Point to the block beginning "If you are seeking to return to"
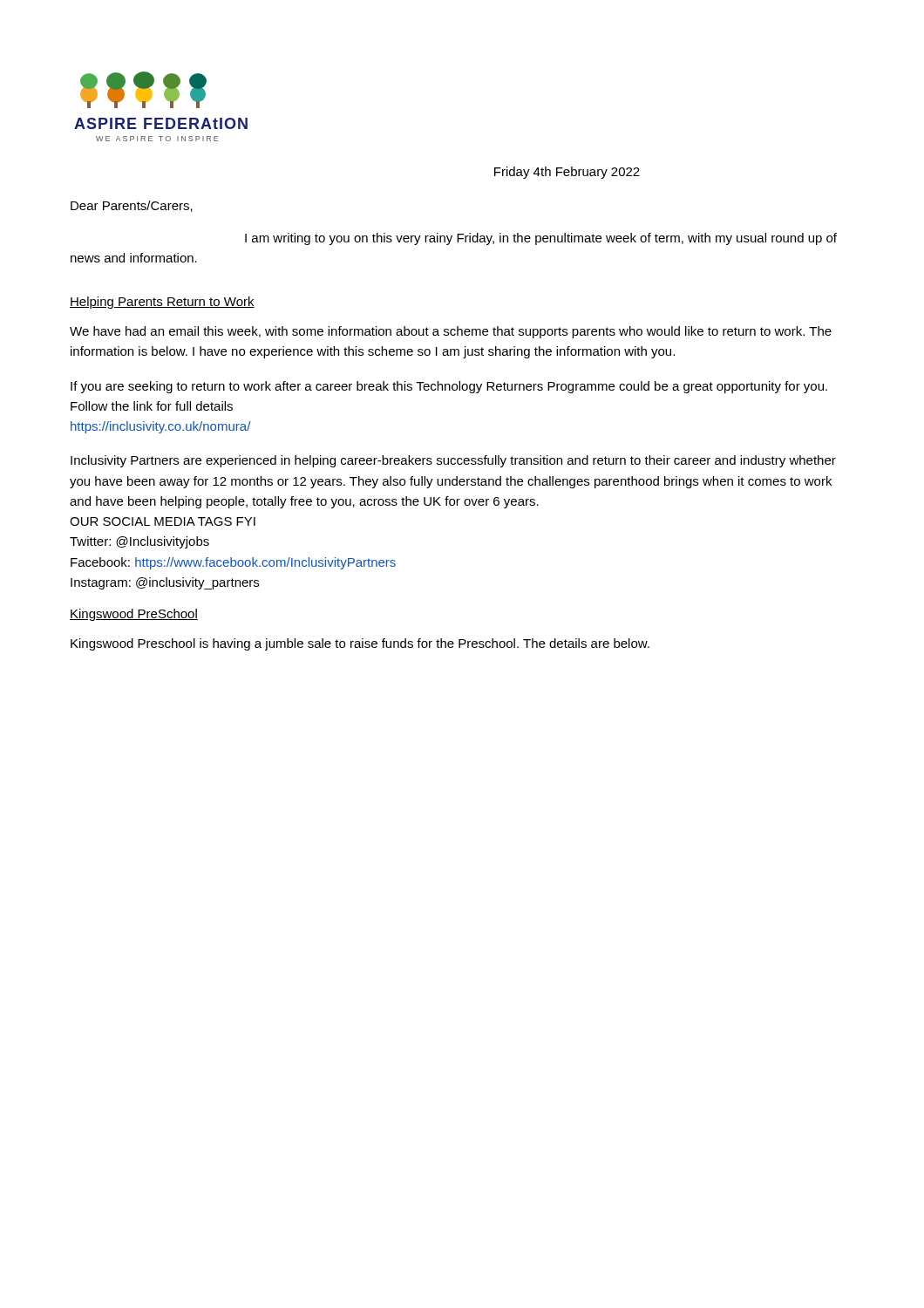The height and width of the screenshot is (1308, 924). tap(449, 387)
